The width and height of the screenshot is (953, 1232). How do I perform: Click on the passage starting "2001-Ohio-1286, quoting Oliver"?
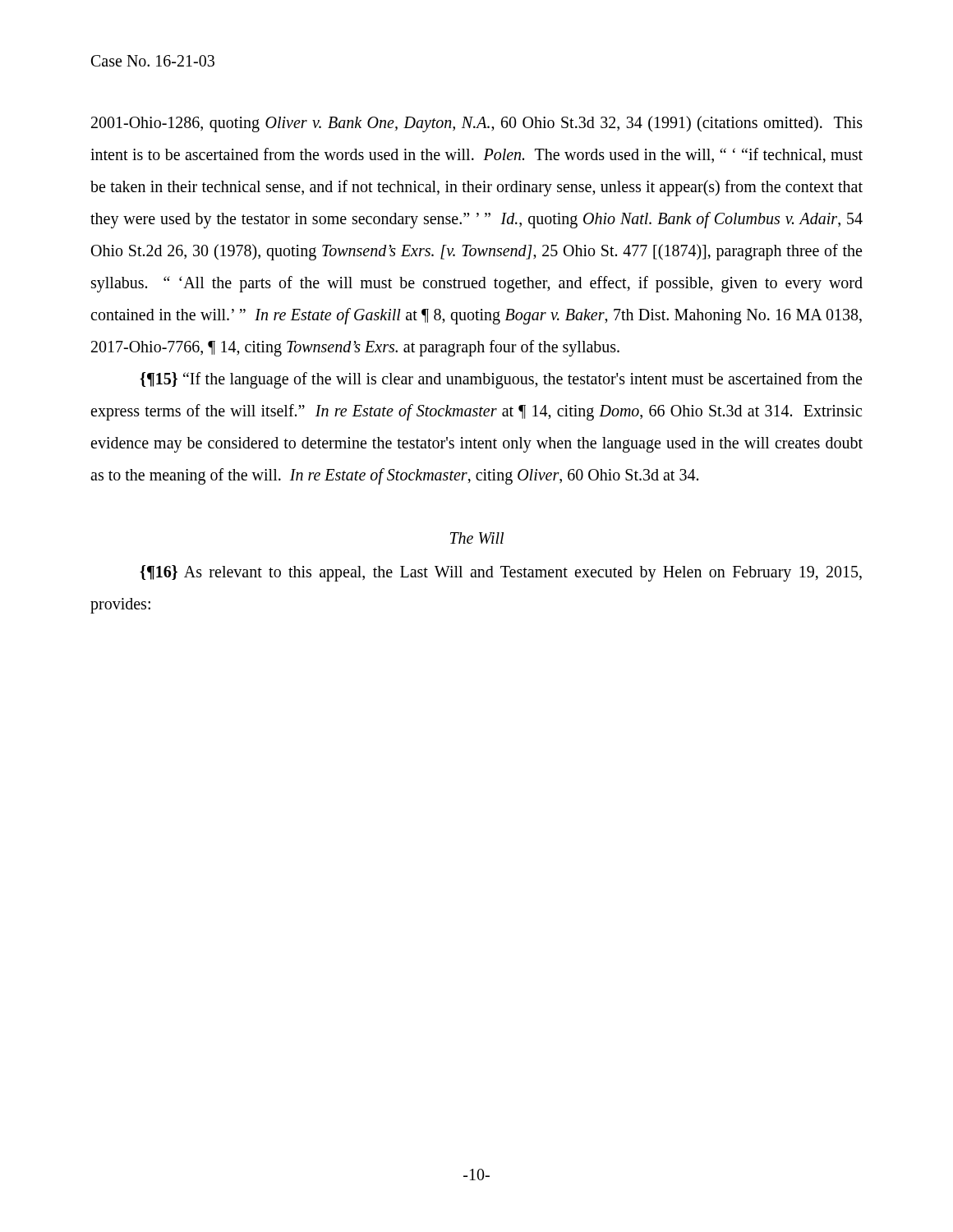476,235
